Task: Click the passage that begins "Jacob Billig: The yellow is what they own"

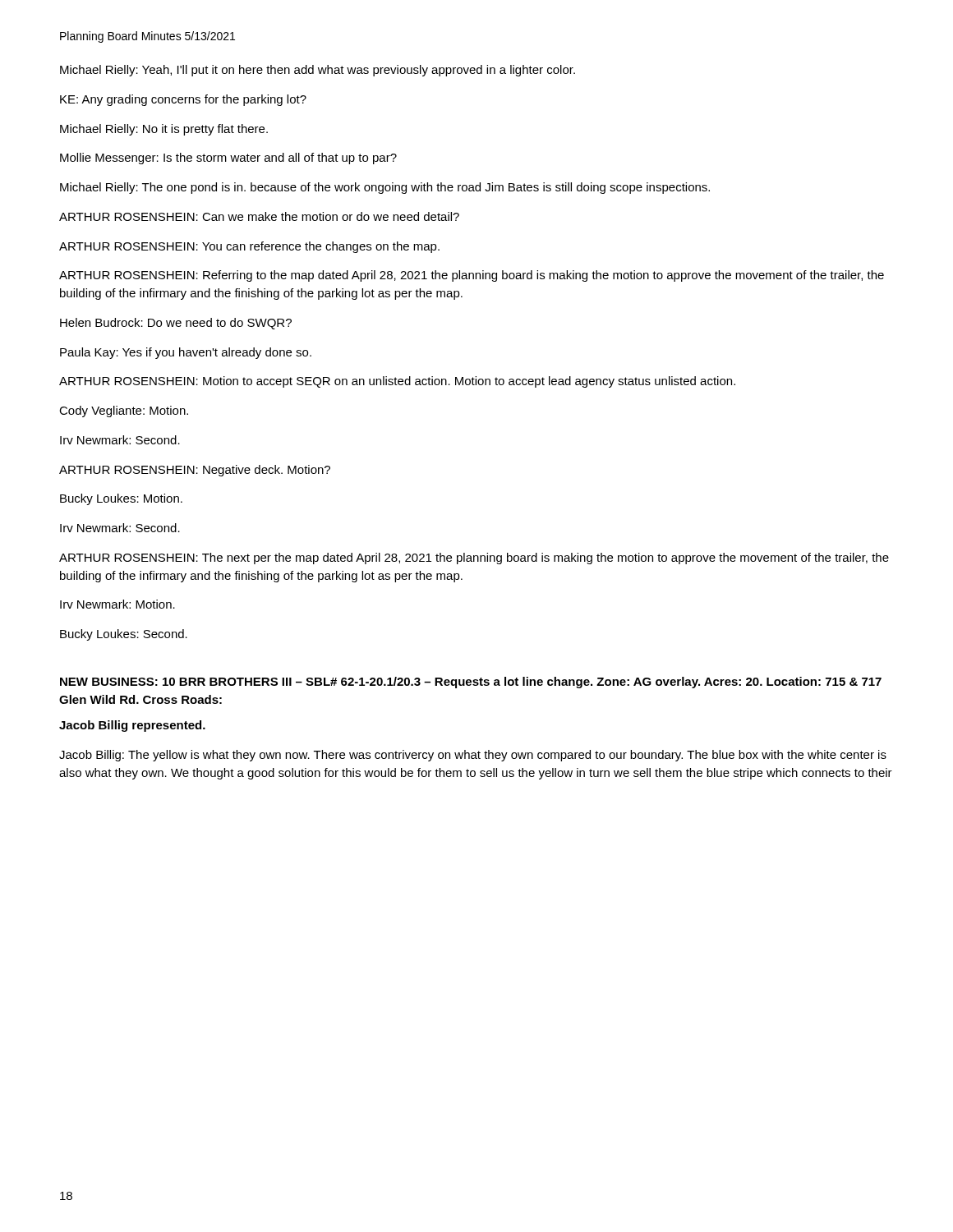Action: coord(476,763)
